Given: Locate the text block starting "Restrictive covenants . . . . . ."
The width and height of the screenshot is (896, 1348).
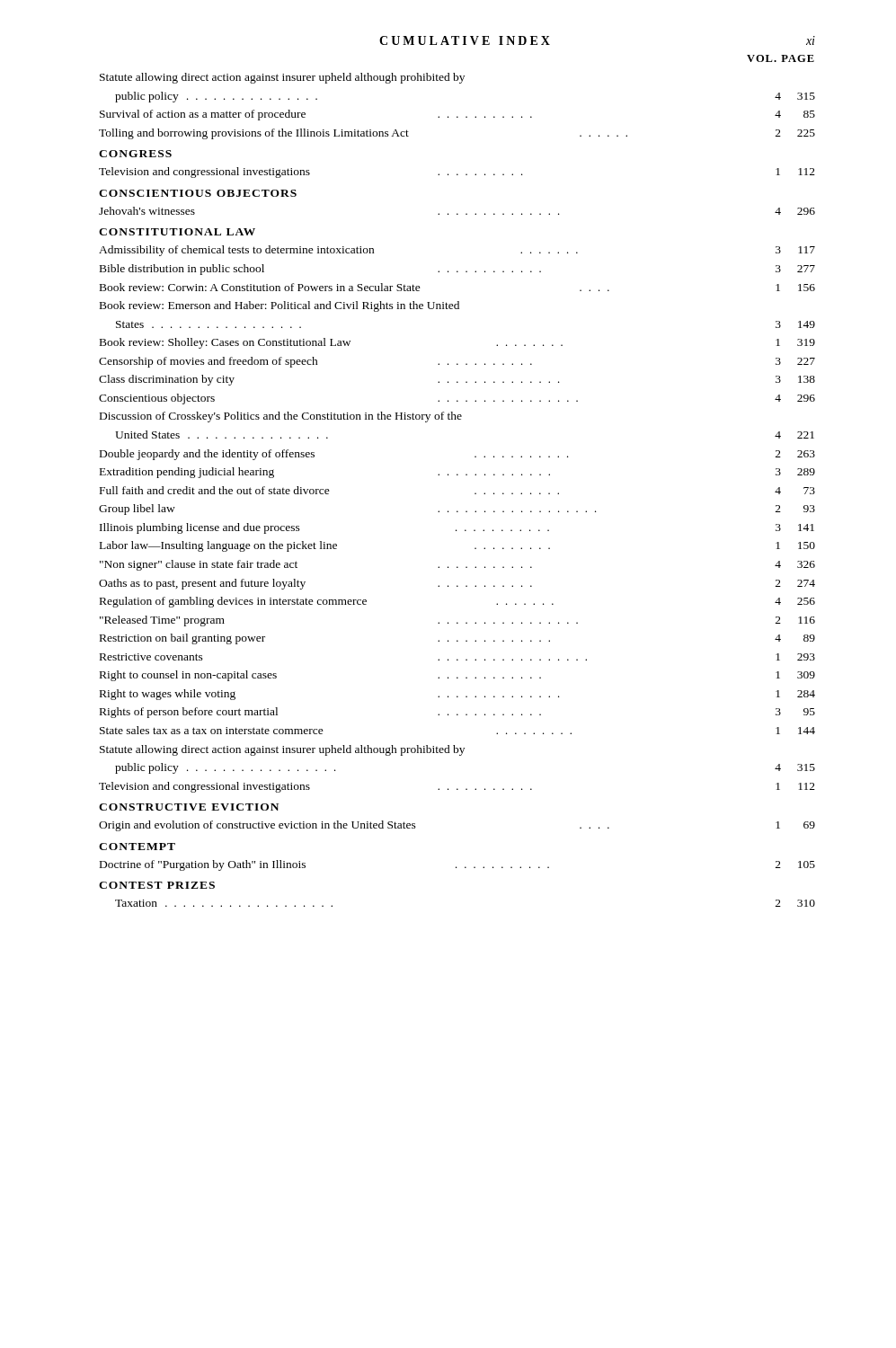Looking at the screenshot, I should [457, 656].
